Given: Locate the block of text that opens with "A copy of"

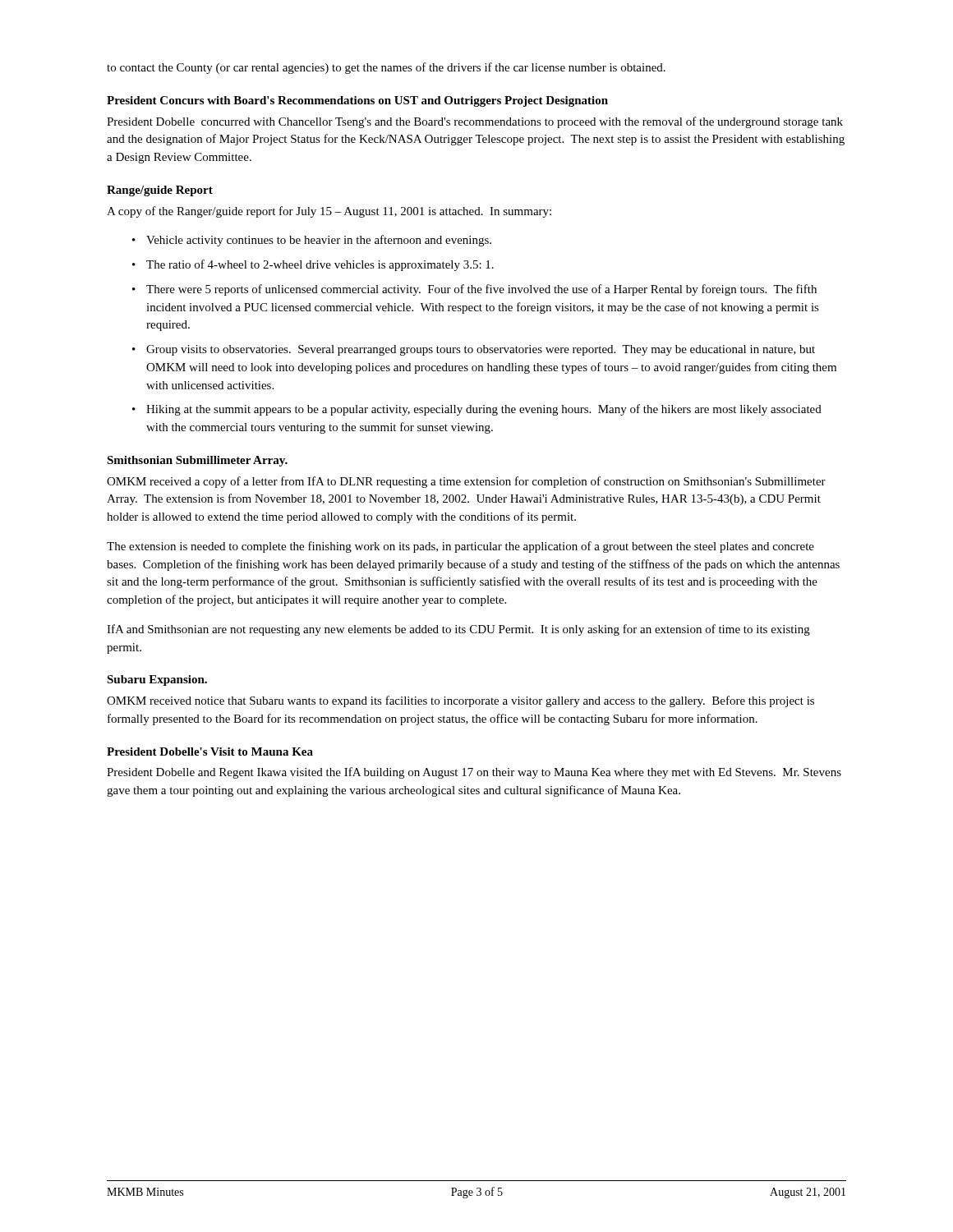Looking at the screenshot, I should 330,211.
